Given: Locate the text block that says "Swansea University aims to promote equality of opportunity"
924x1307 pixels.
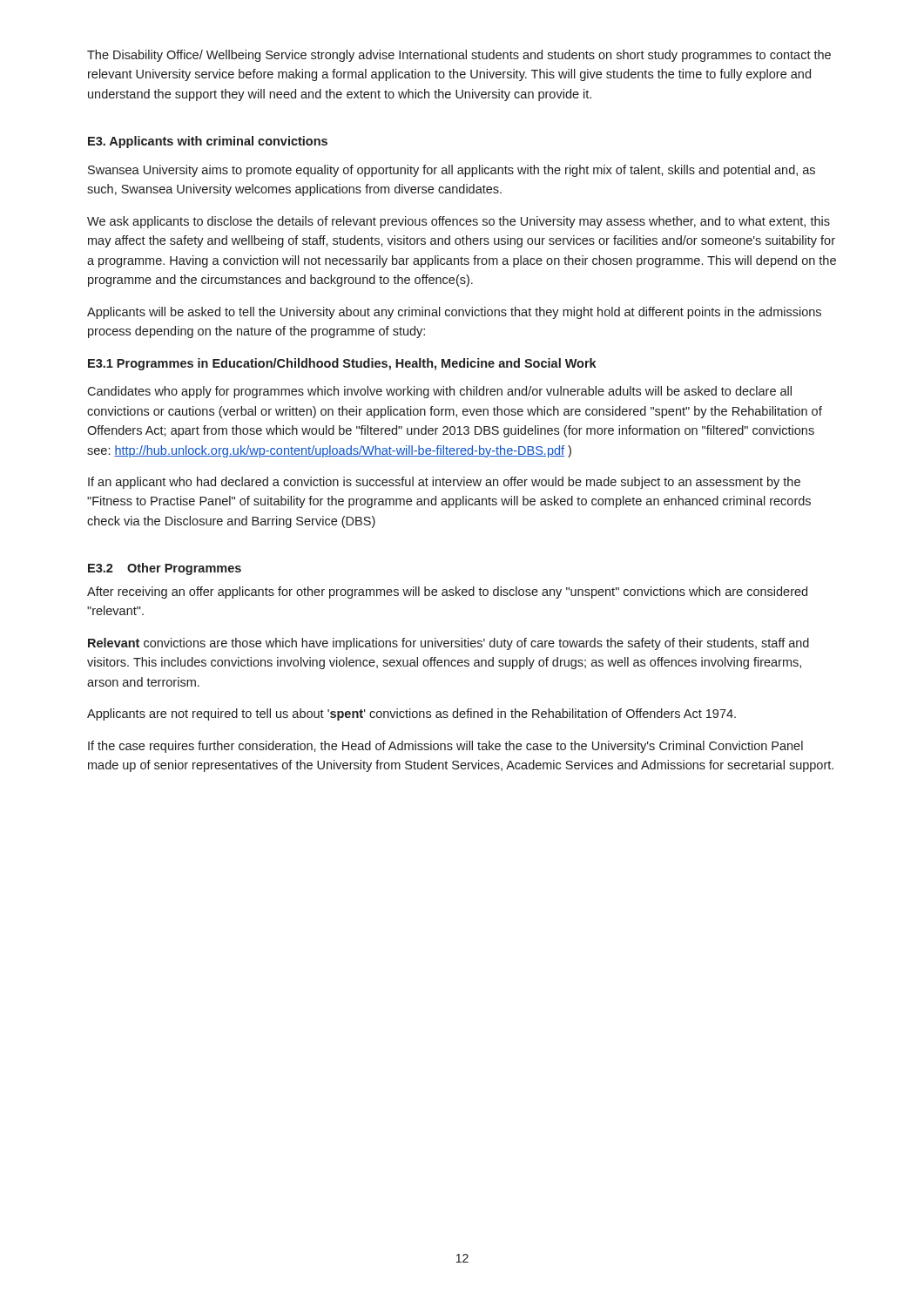Looking at the screenshot, I should pyautogui.click(x=462, y=180).
